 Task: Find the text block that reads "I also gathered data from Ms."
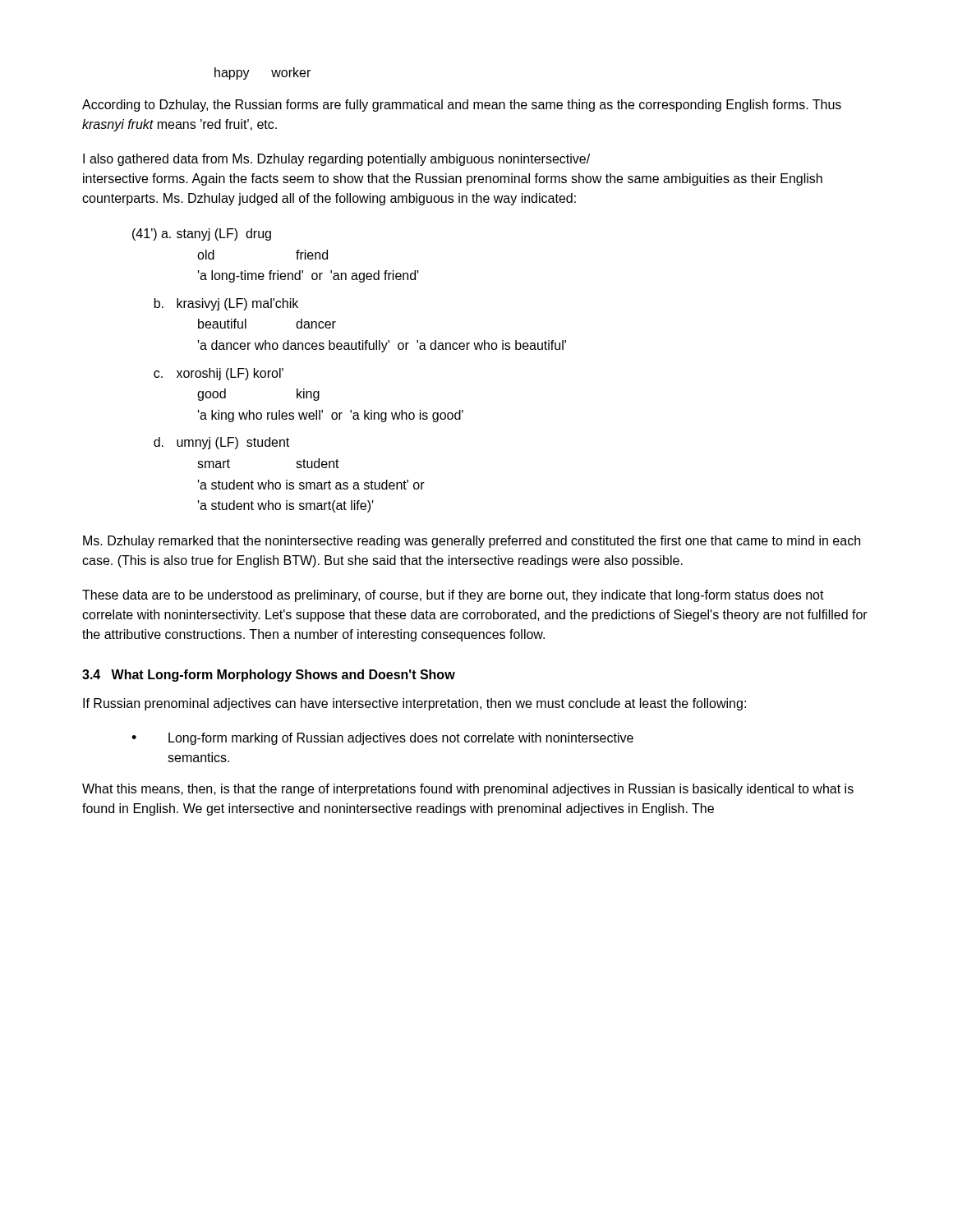click(453, 179)
